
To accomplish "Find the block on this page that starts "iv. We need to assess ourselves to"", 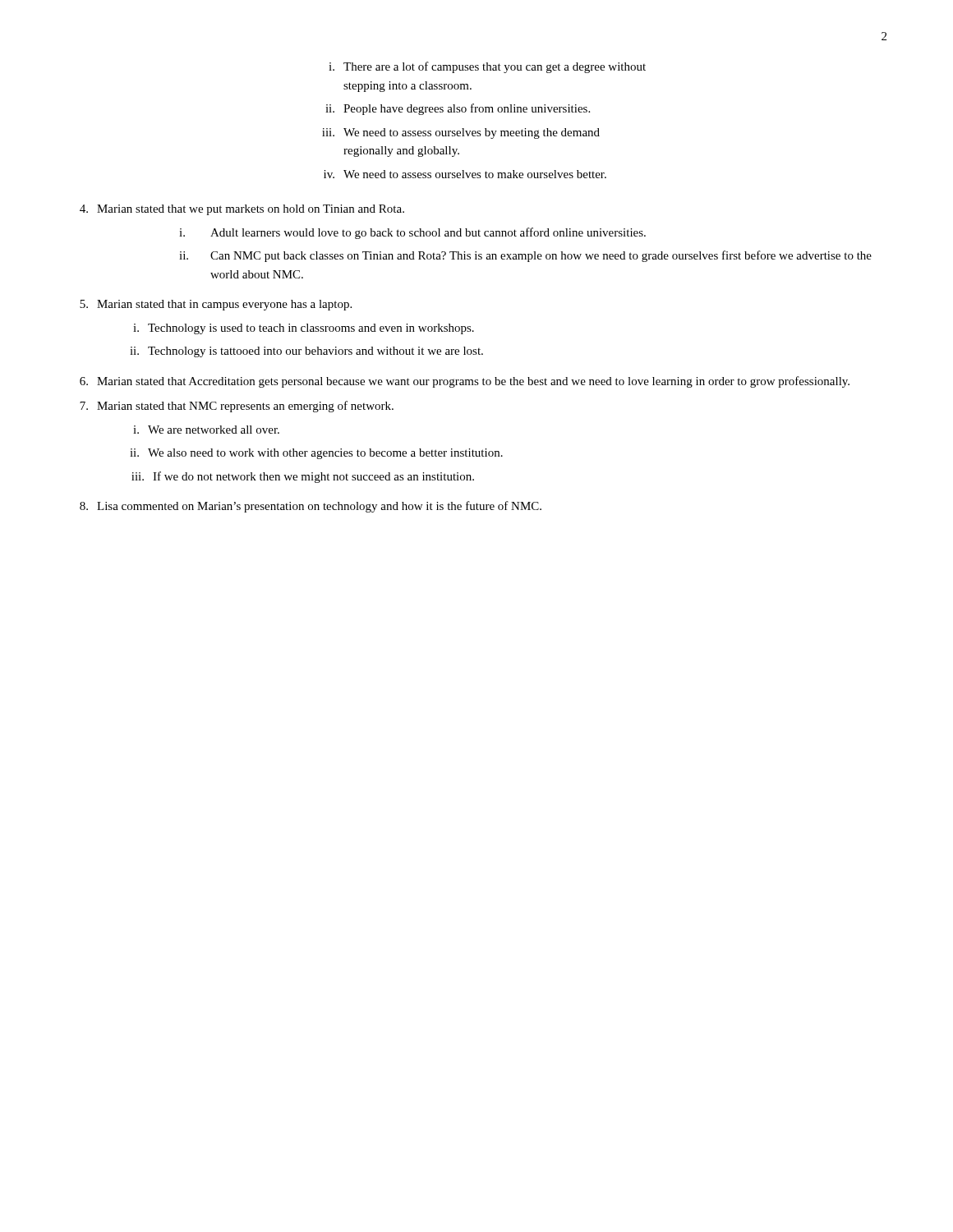I will coord(476,174).
